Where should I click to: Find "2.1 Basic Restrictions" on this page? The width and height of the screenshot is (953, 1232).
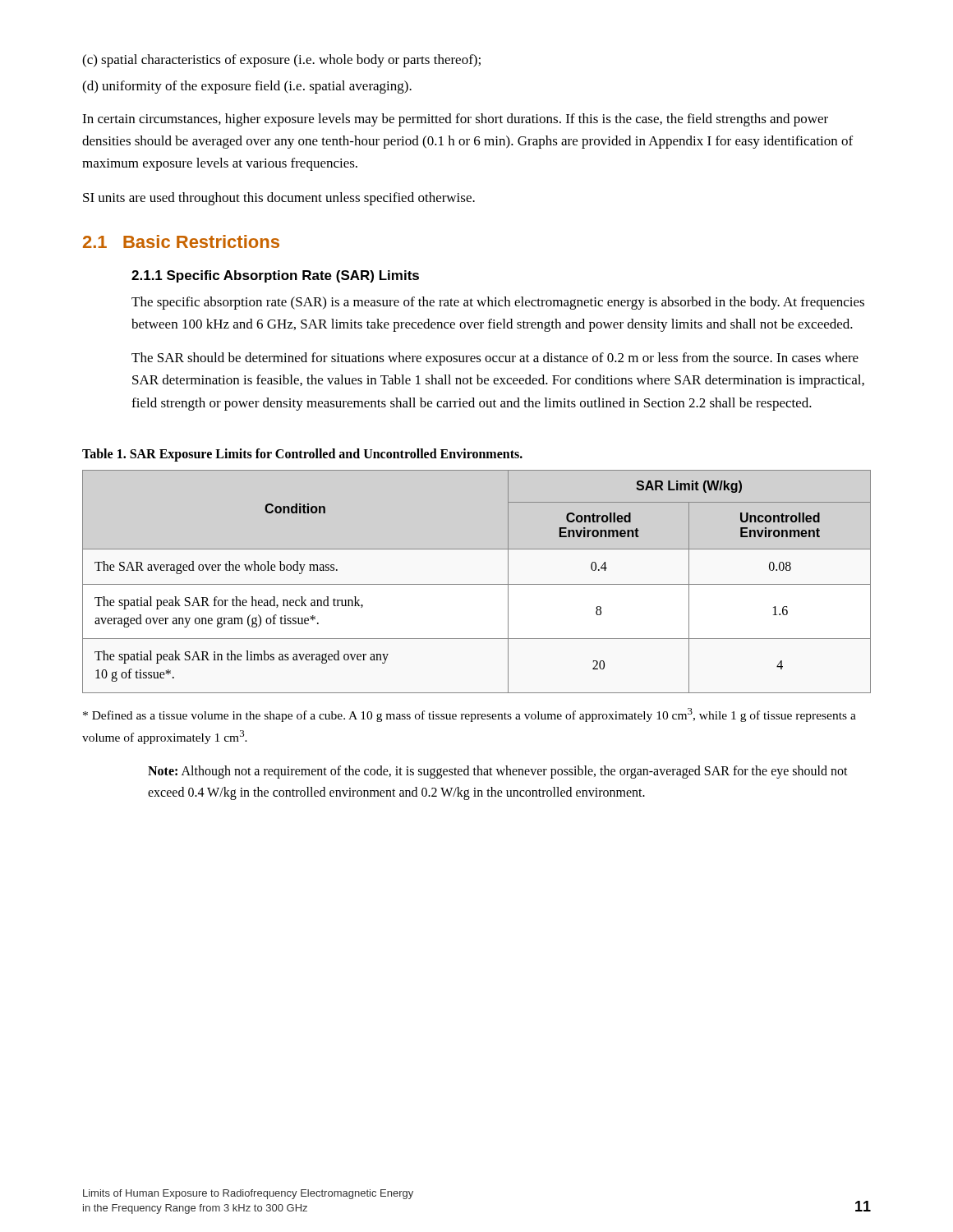click(x=181, y=242)
